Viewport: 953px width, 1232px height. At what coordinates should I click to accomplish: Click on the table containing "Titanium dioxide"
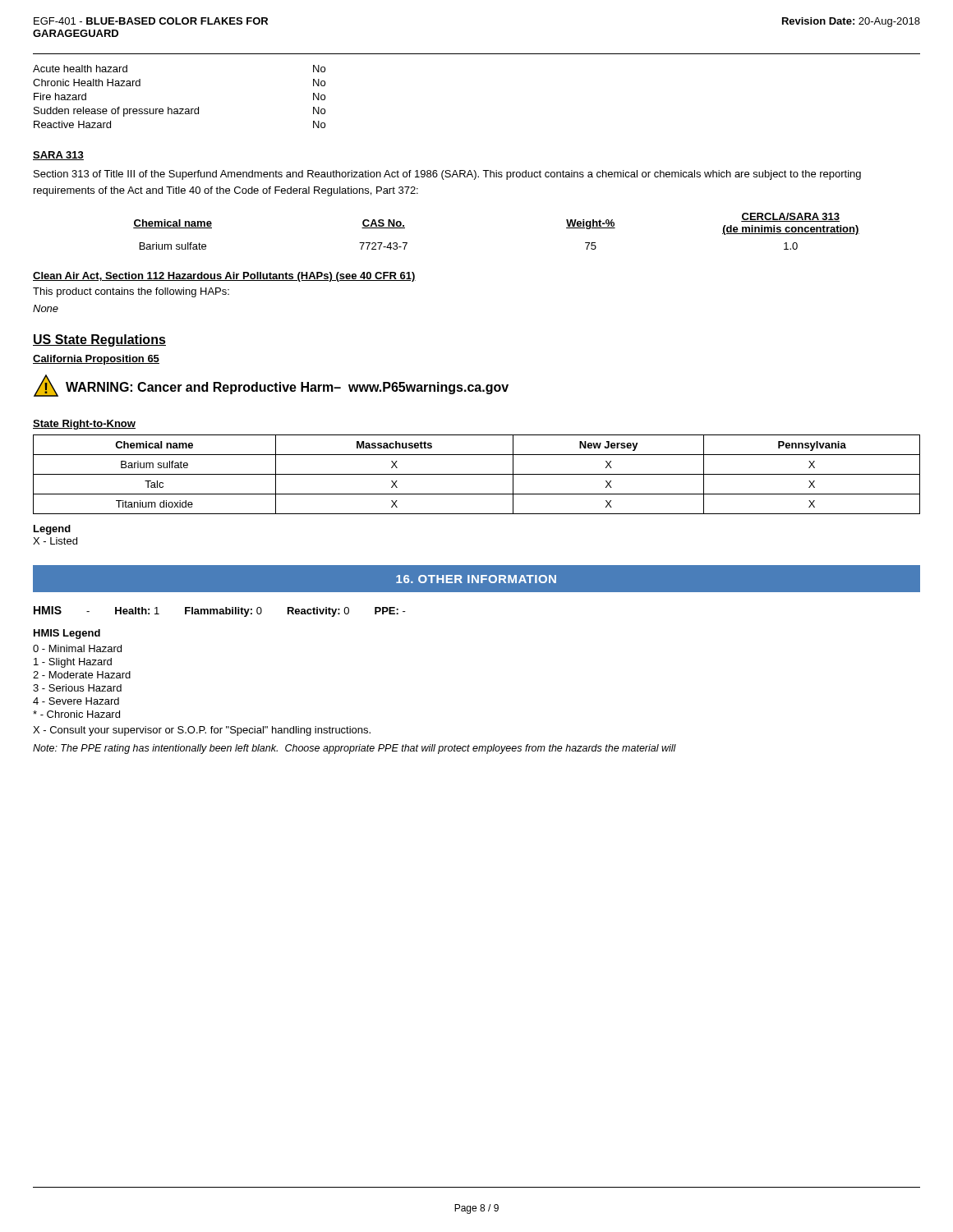[x=476, y=474]
